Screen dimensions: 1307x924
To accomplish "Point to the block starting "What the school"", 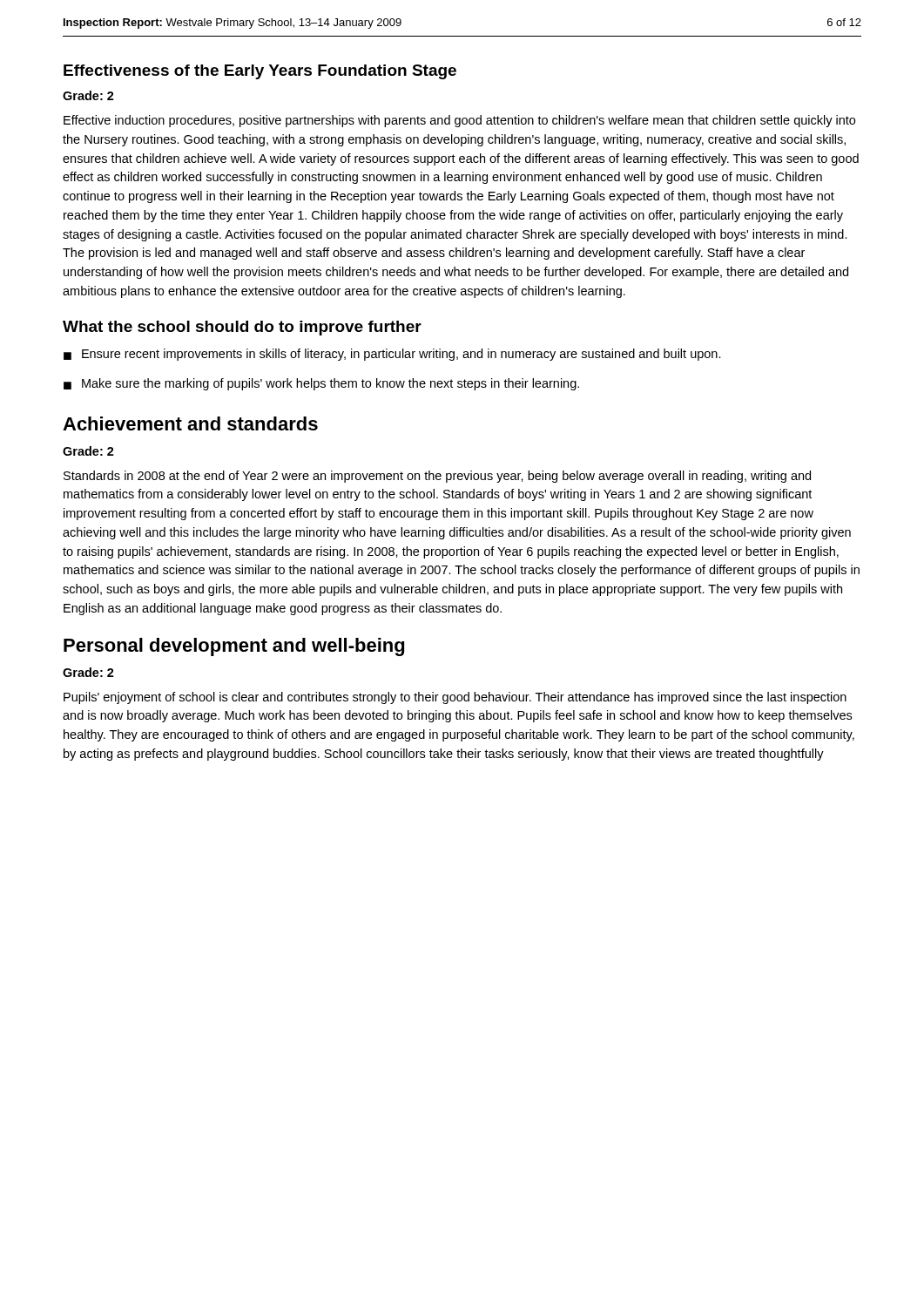I will [242, 328].
